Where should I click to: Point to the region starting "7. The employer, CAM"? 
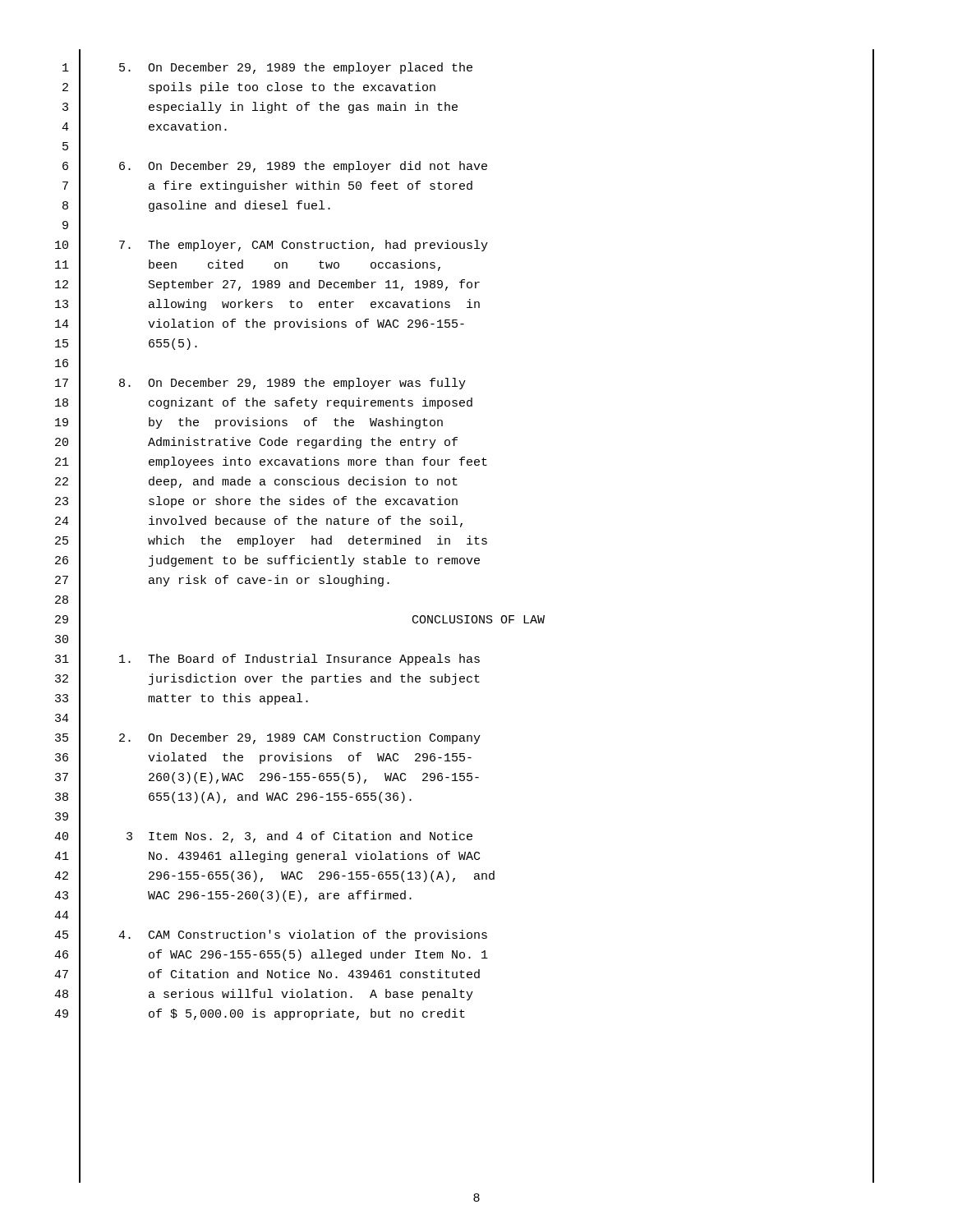click(478, 296)
